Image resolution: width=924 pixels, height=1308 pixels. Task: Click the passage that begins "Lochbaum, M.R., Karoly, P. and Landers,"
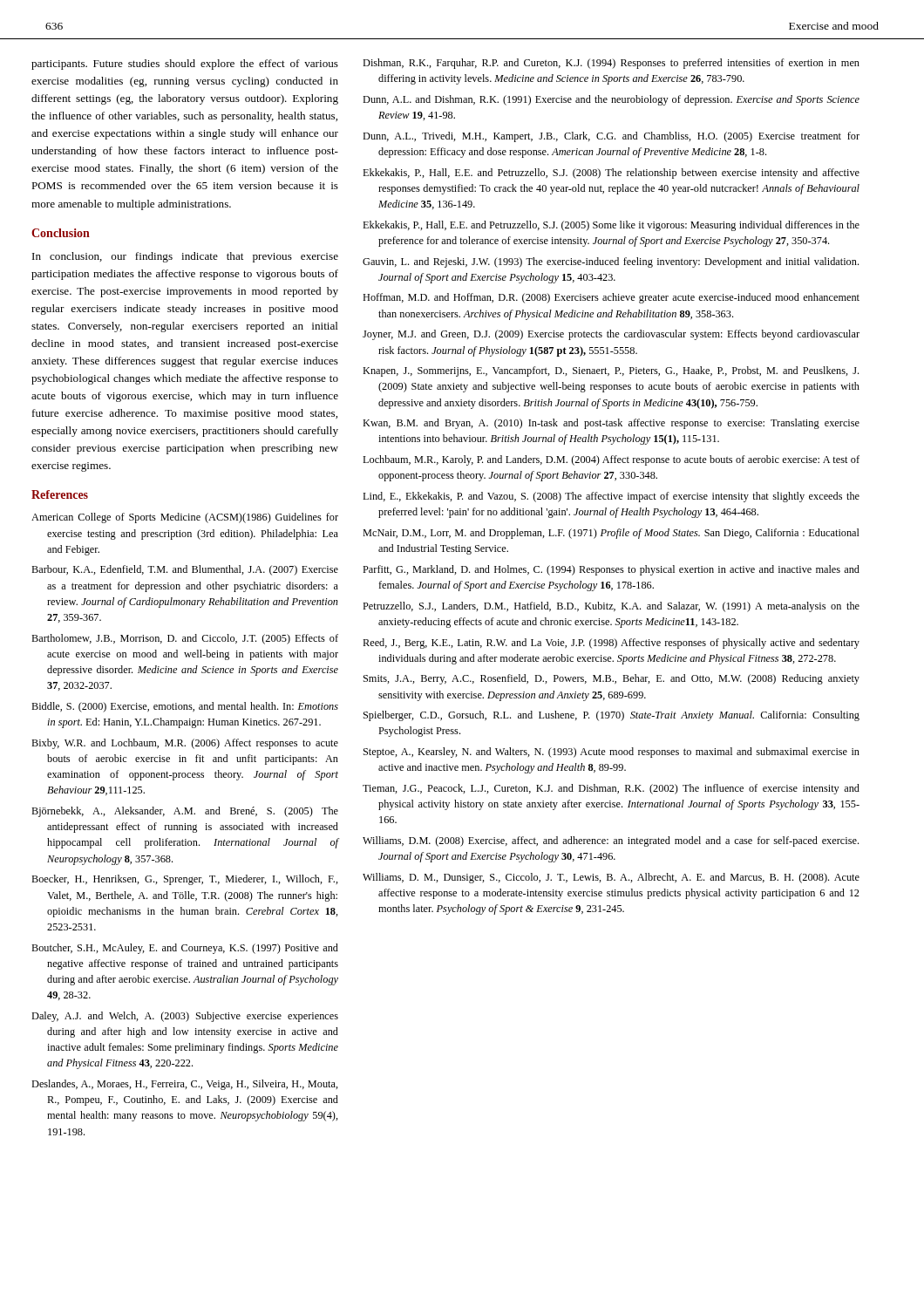(611, 468)
